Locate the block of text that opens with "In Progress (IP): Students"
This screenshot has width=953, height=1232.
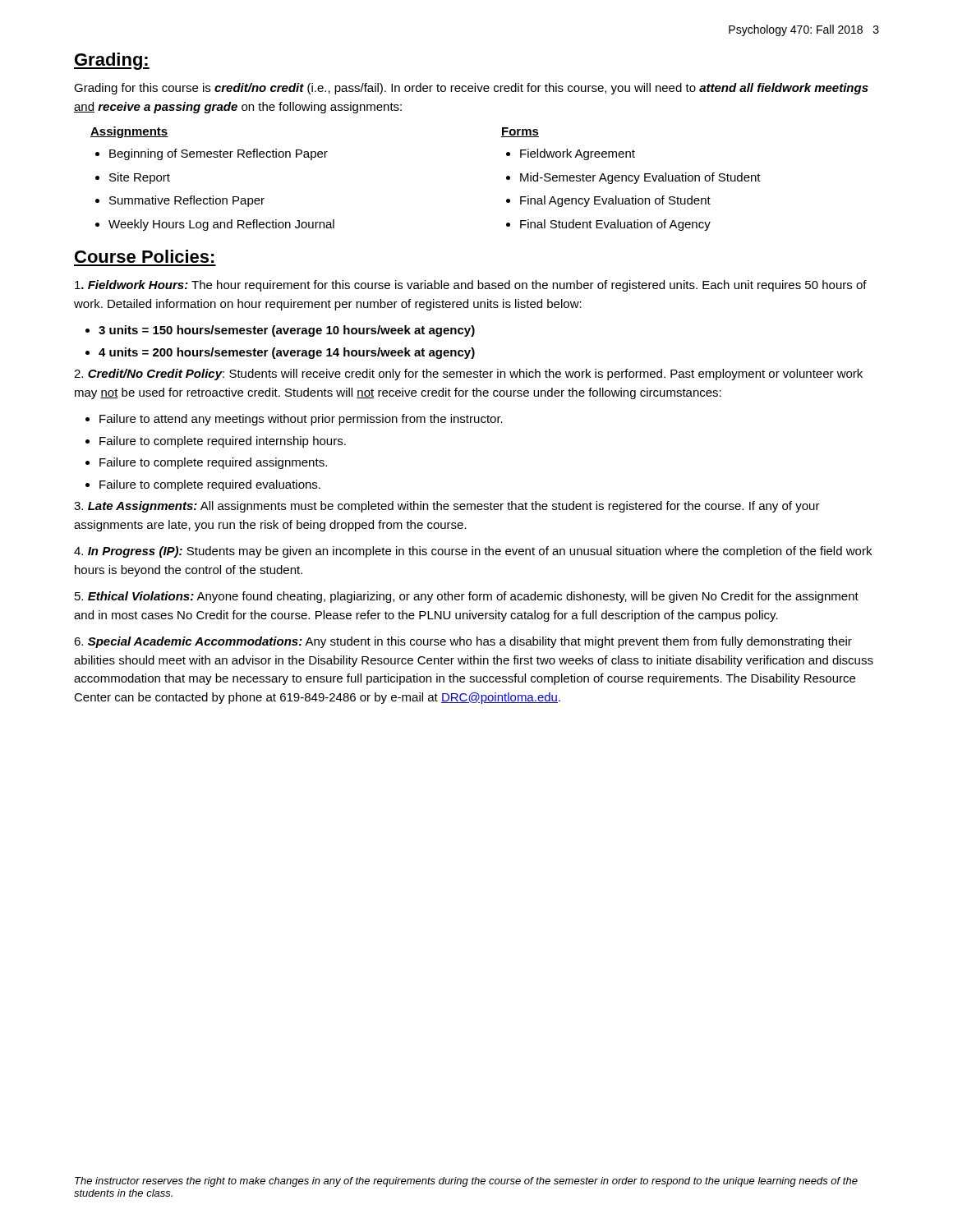[x=476, y=561]
